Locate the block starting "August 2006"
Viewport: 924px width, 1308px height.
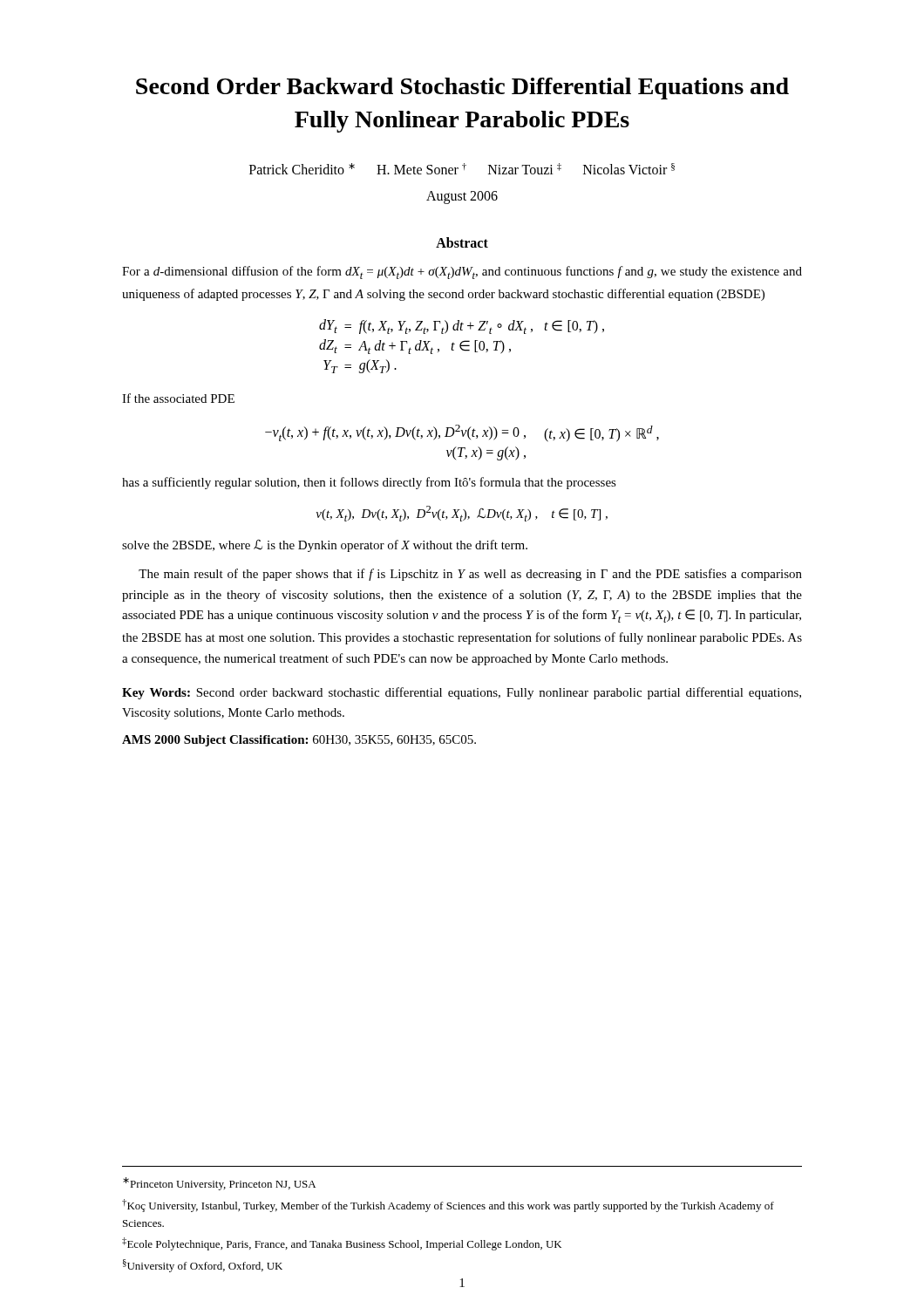(462, 196)
